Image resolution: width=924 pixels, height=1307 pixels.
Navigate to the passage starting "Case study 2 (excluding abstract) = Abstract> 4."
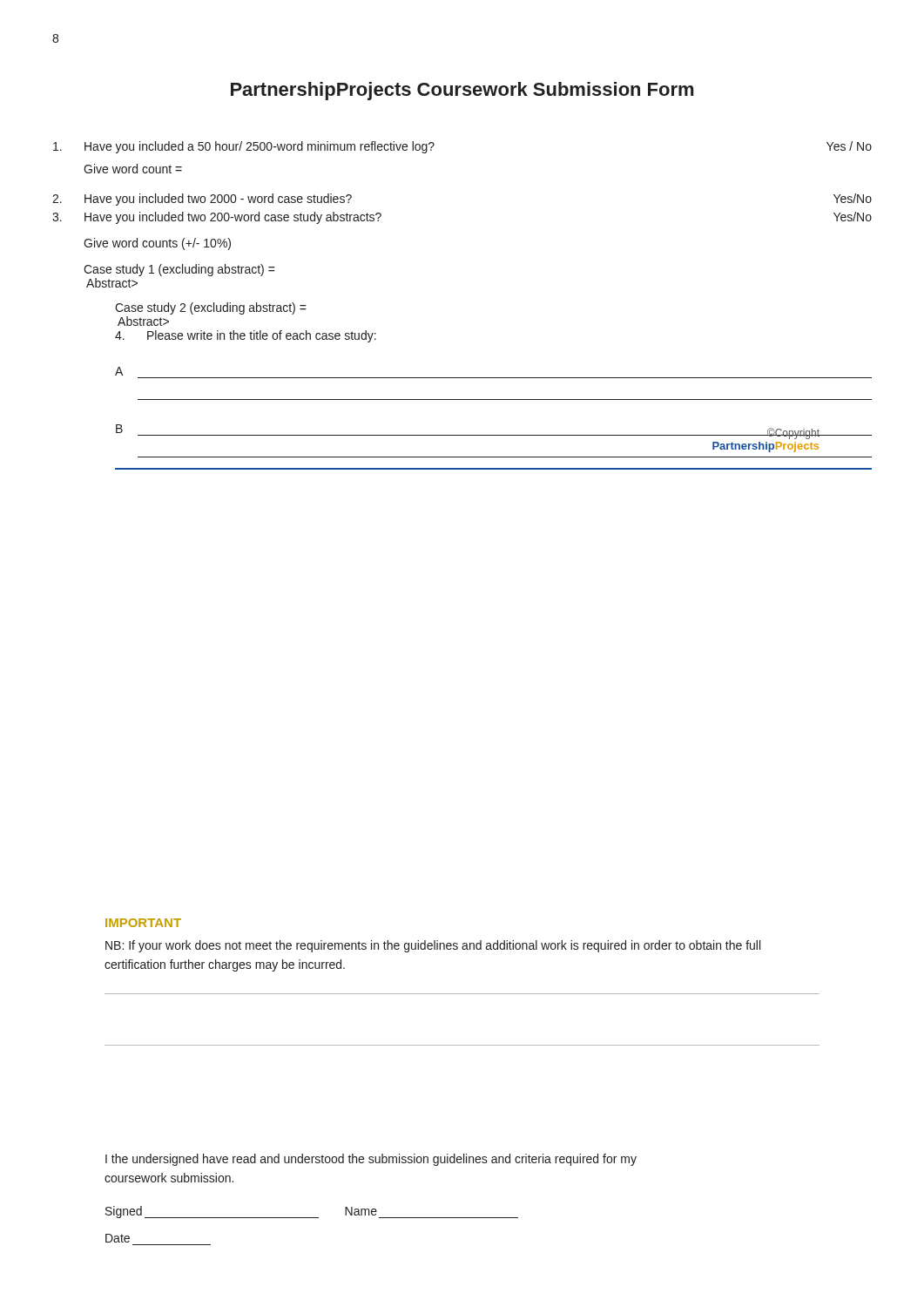[493, 385]
